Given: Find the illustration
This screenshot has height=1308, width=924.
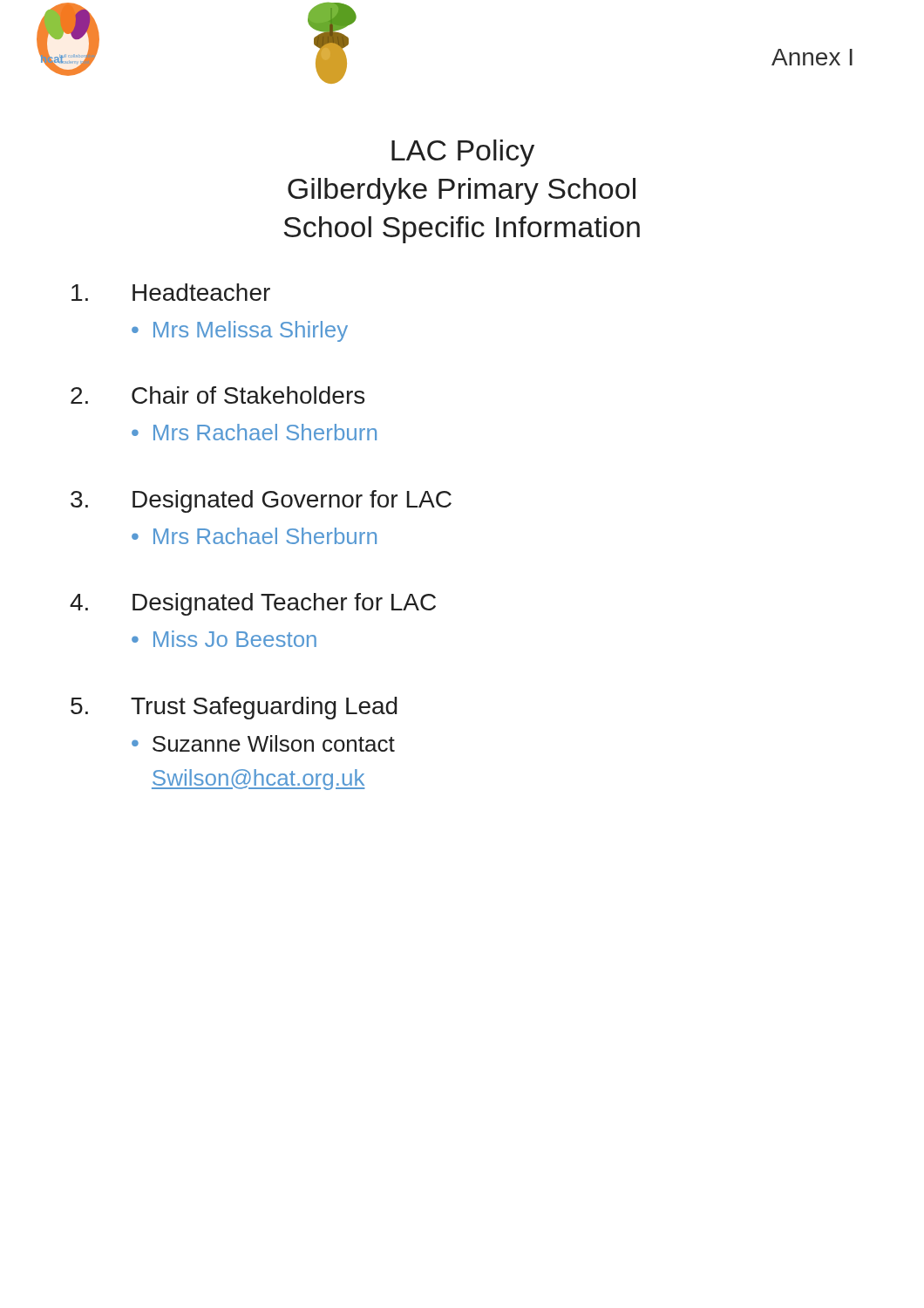Looking at the screenshot, I should [x=331, y=45].
